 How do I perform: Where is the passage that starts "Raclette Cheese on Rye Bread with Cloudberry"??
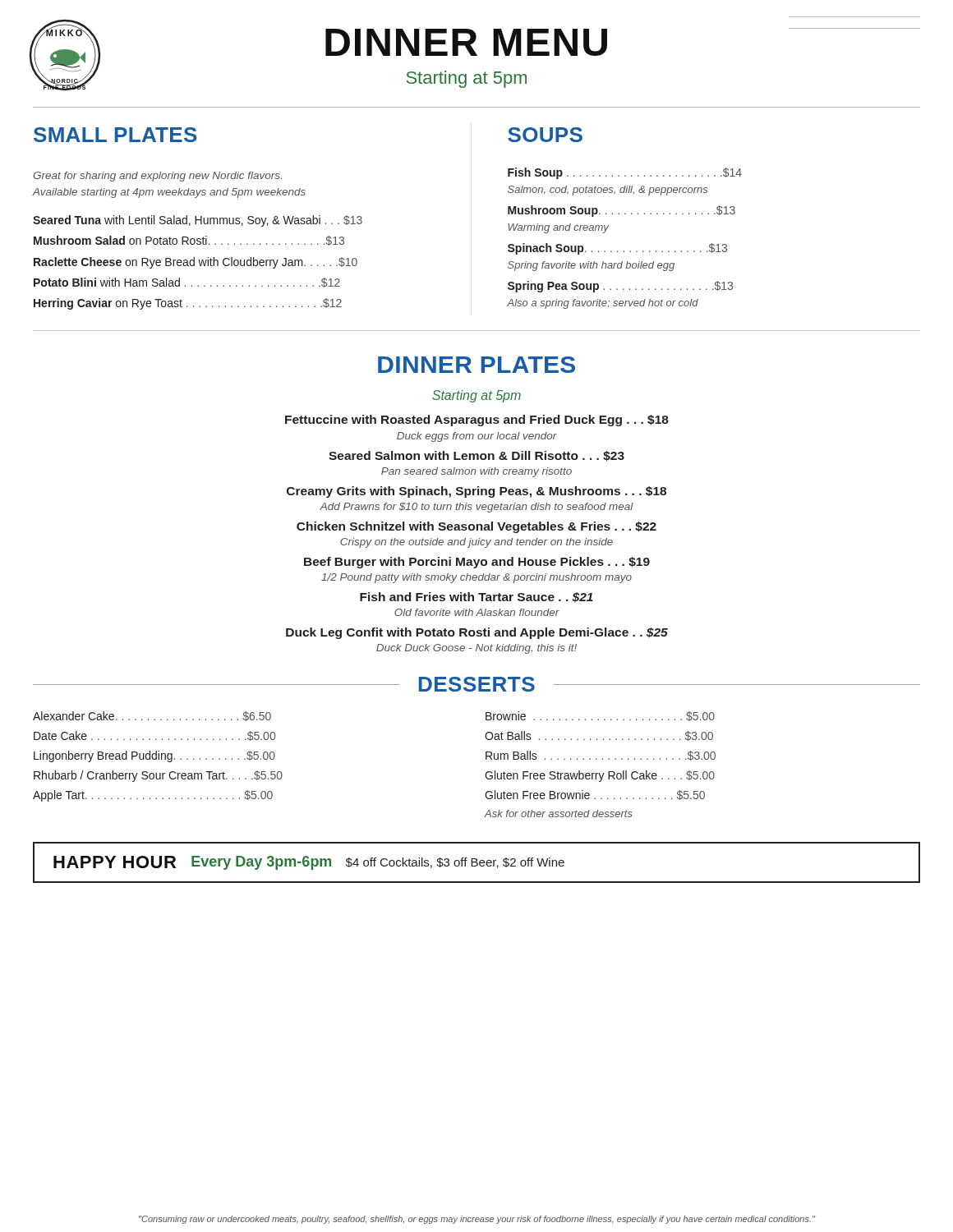point(195,262)
